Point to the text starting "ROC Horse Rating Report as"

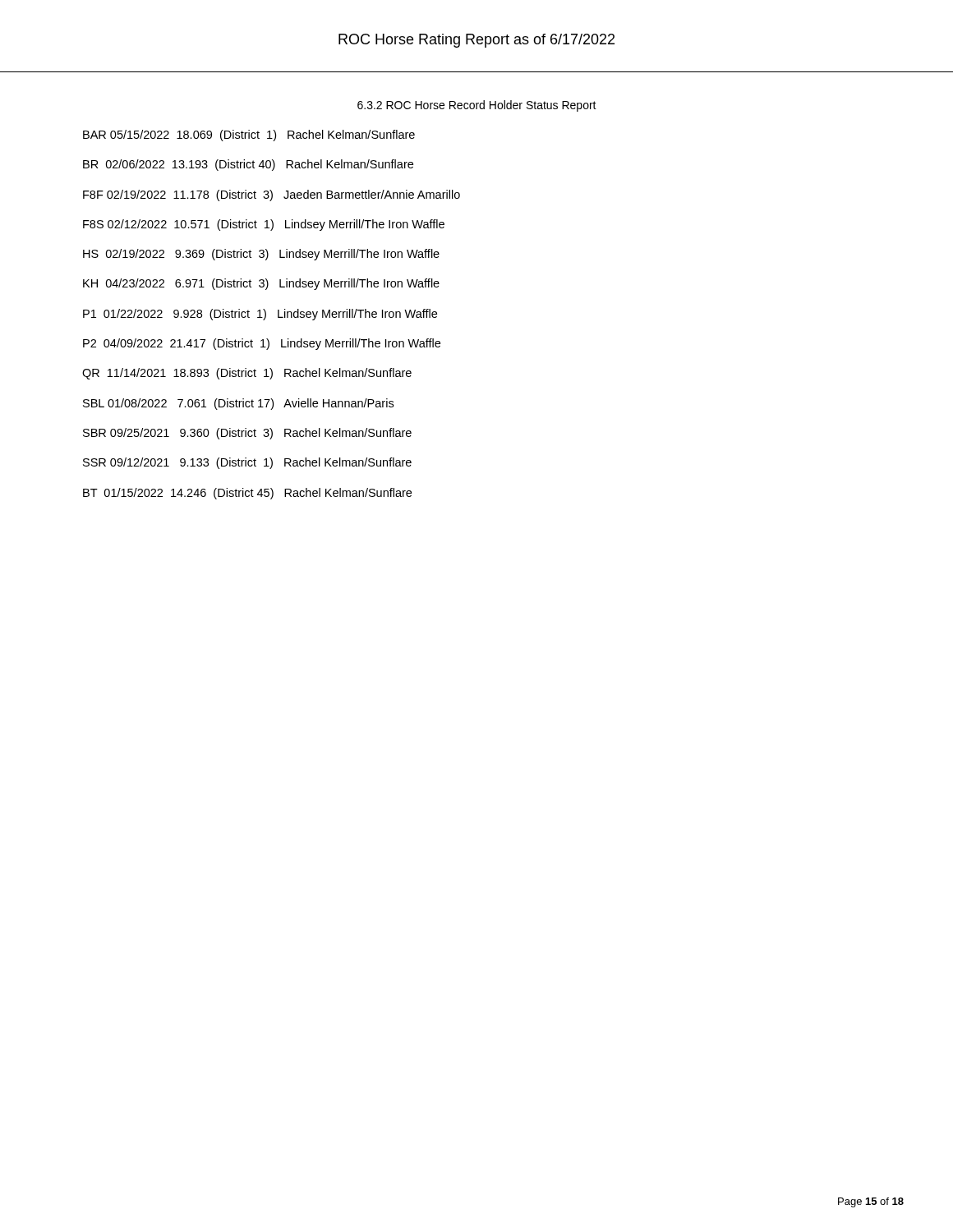point(476,39)
